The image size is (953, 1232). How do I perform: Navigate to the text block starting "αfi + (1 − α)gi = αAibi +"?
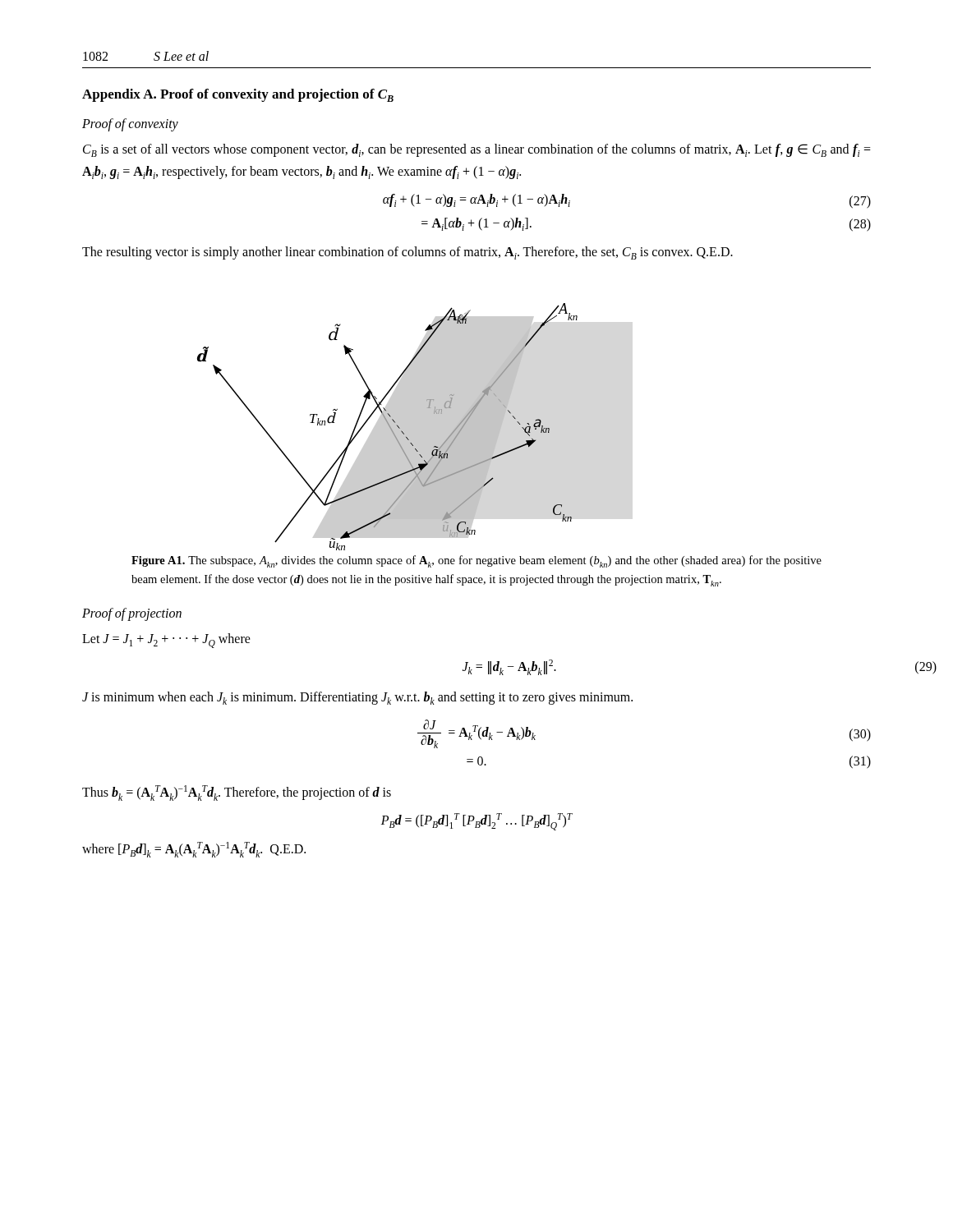click(476, 201)
